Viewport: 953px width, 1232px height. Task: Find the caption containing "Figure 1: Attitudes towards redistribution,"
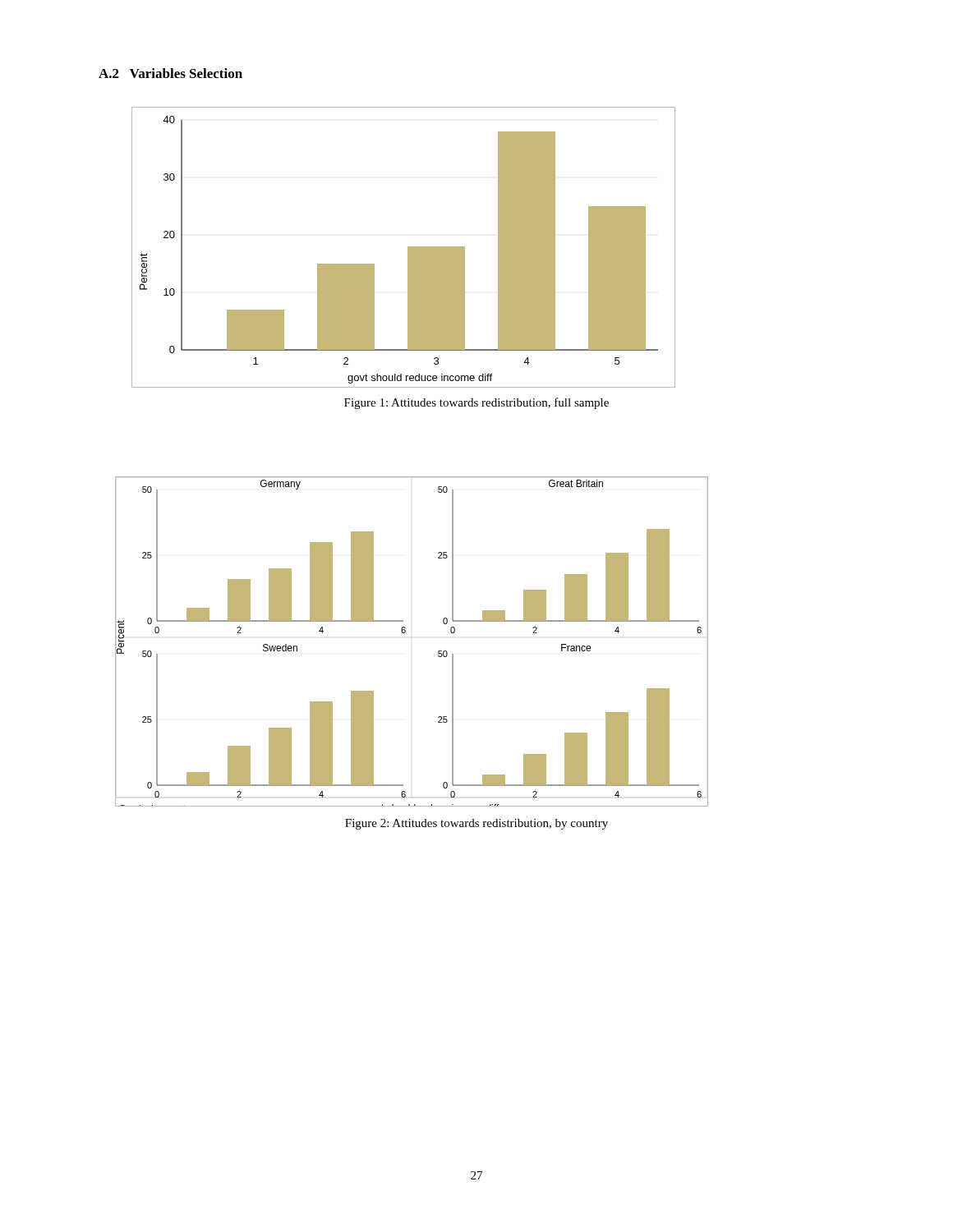[476, 402]
